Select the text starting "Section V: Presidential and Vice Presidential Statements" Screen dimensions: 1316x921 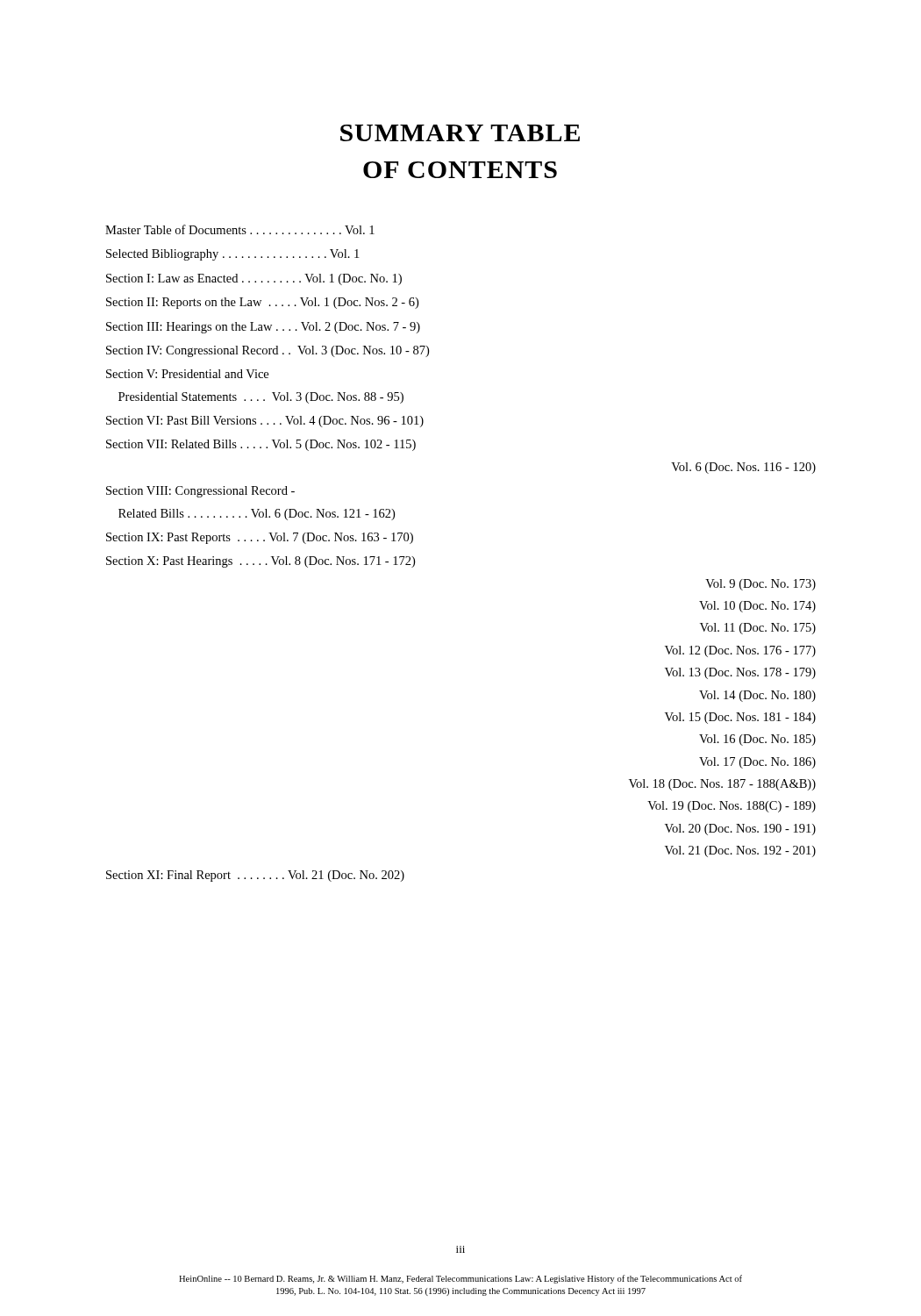click(255, 385)
